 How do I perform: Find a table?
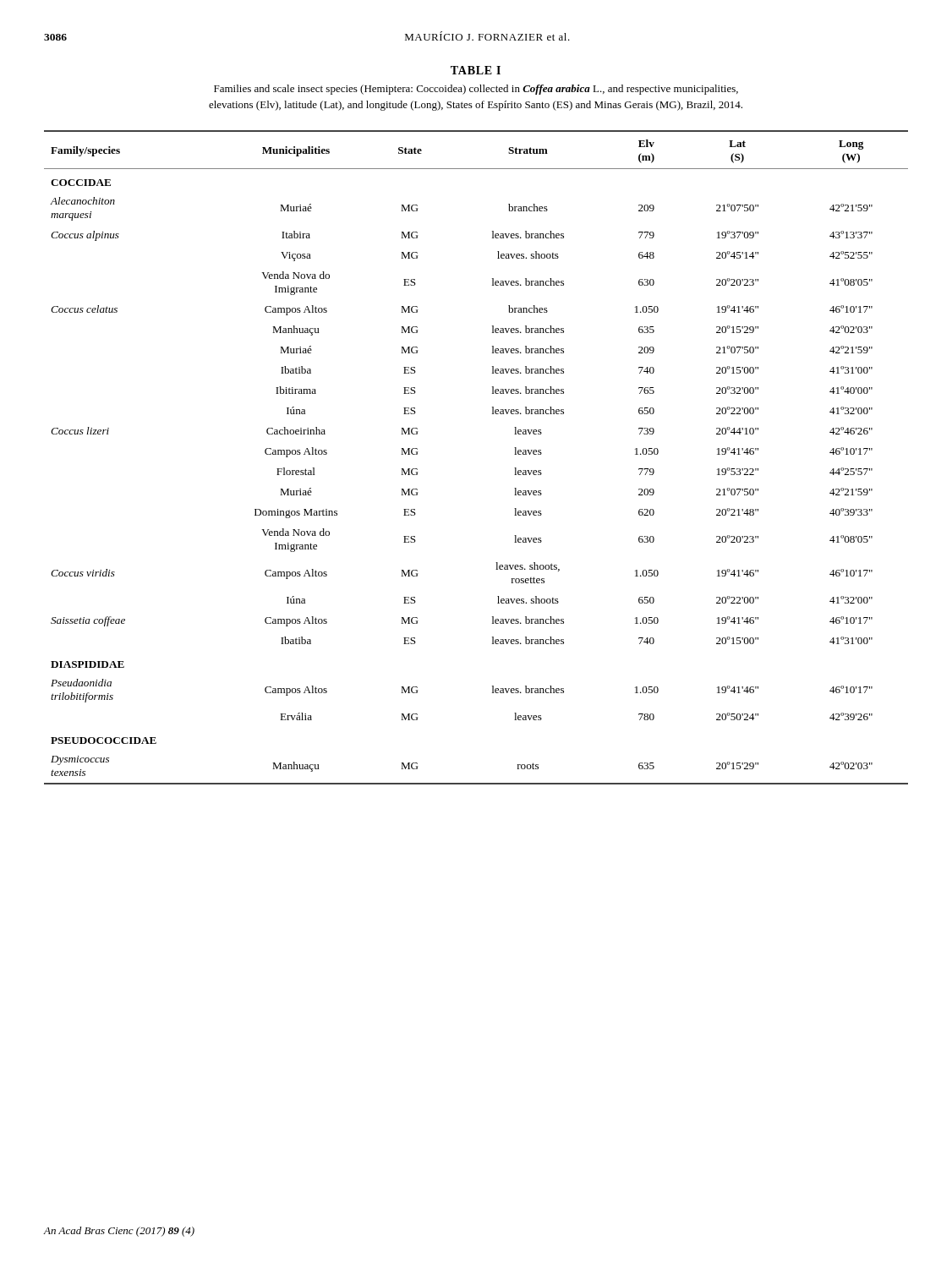(476, 457)
